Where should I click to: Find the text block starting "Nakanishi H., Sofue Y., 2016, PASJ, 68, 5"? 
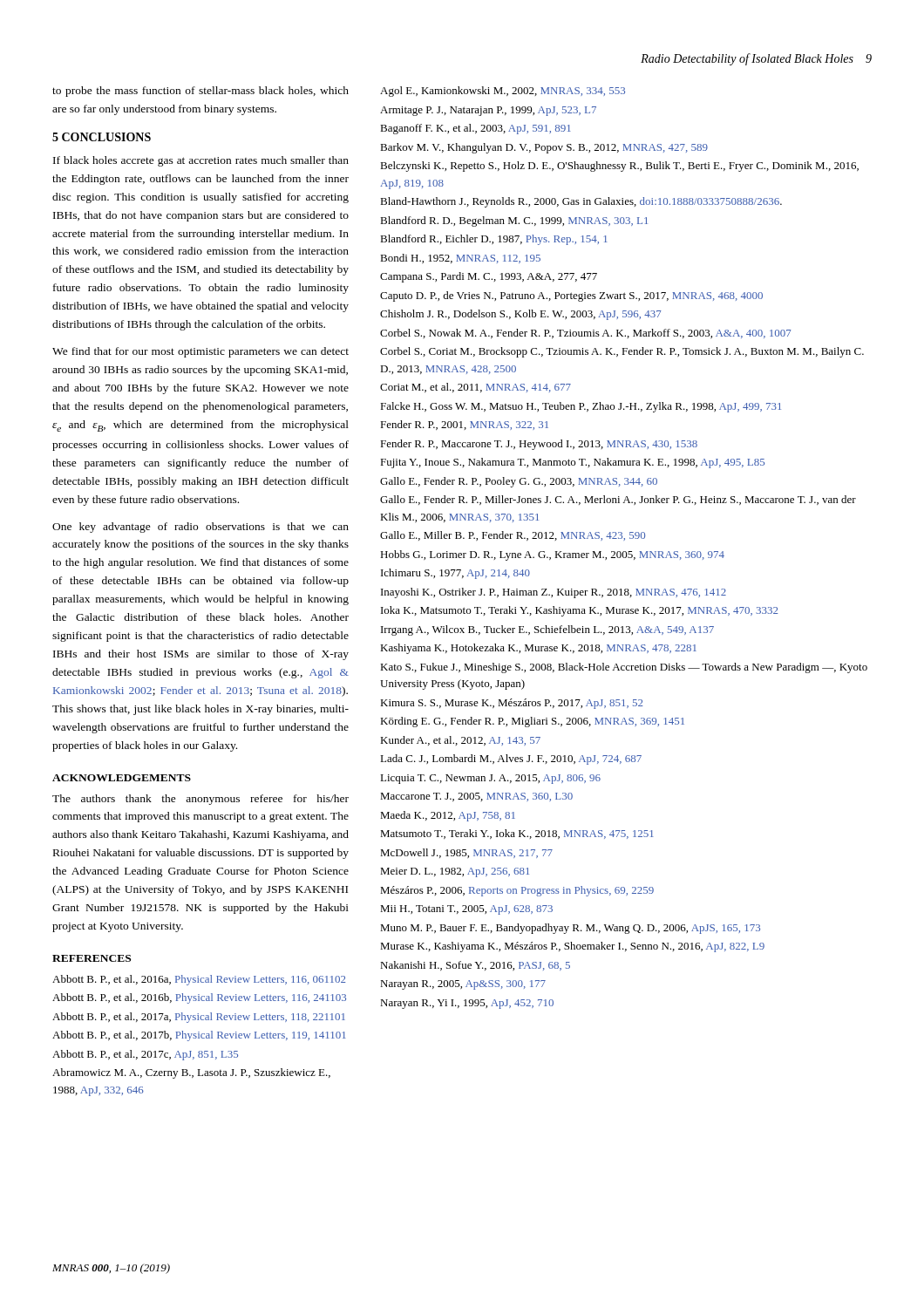coord(475,964)
